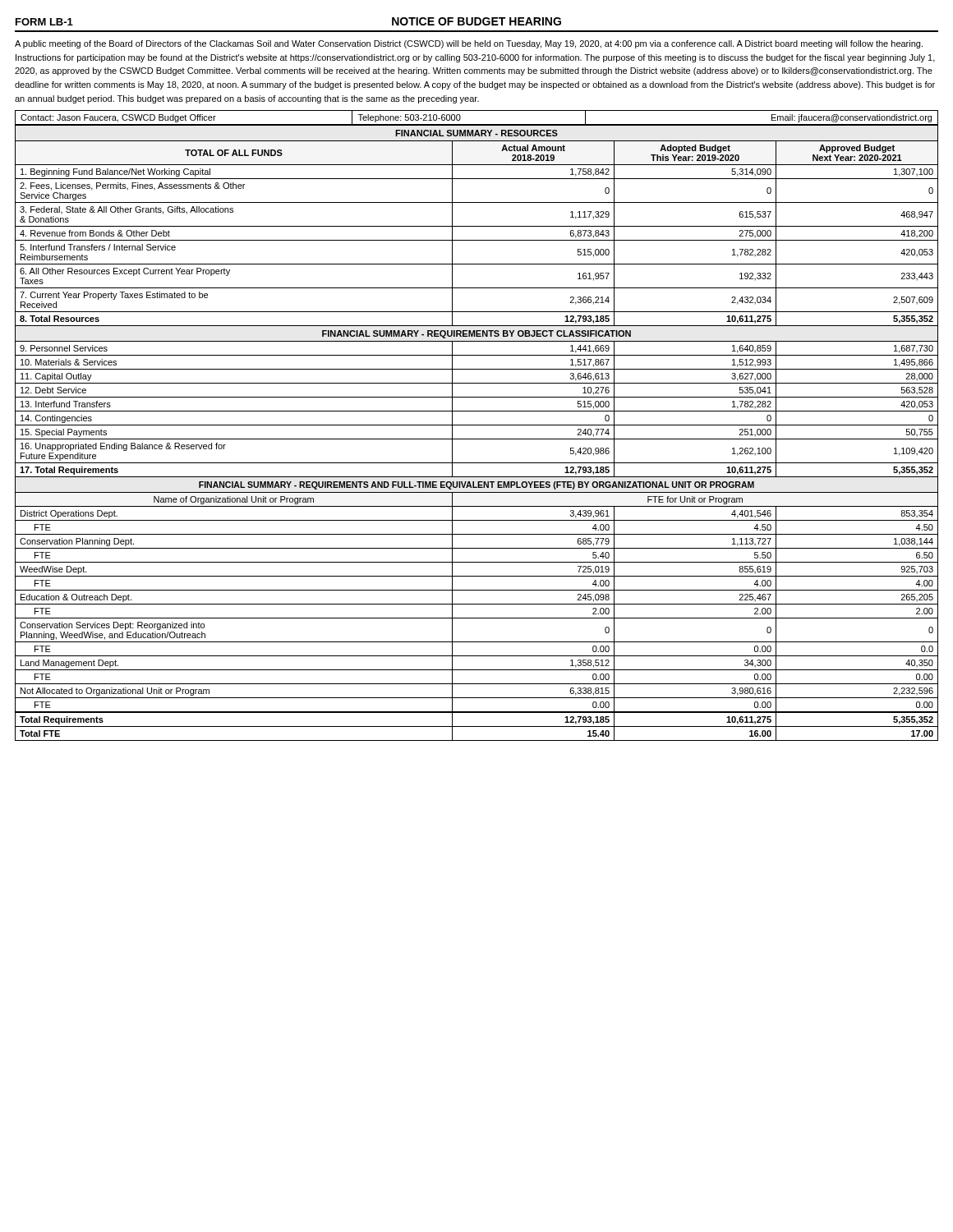
Task: Locate the table with the text "Contact: Jason Faucera, CSWCD Budget"
Action: click(x=476, y=117)
